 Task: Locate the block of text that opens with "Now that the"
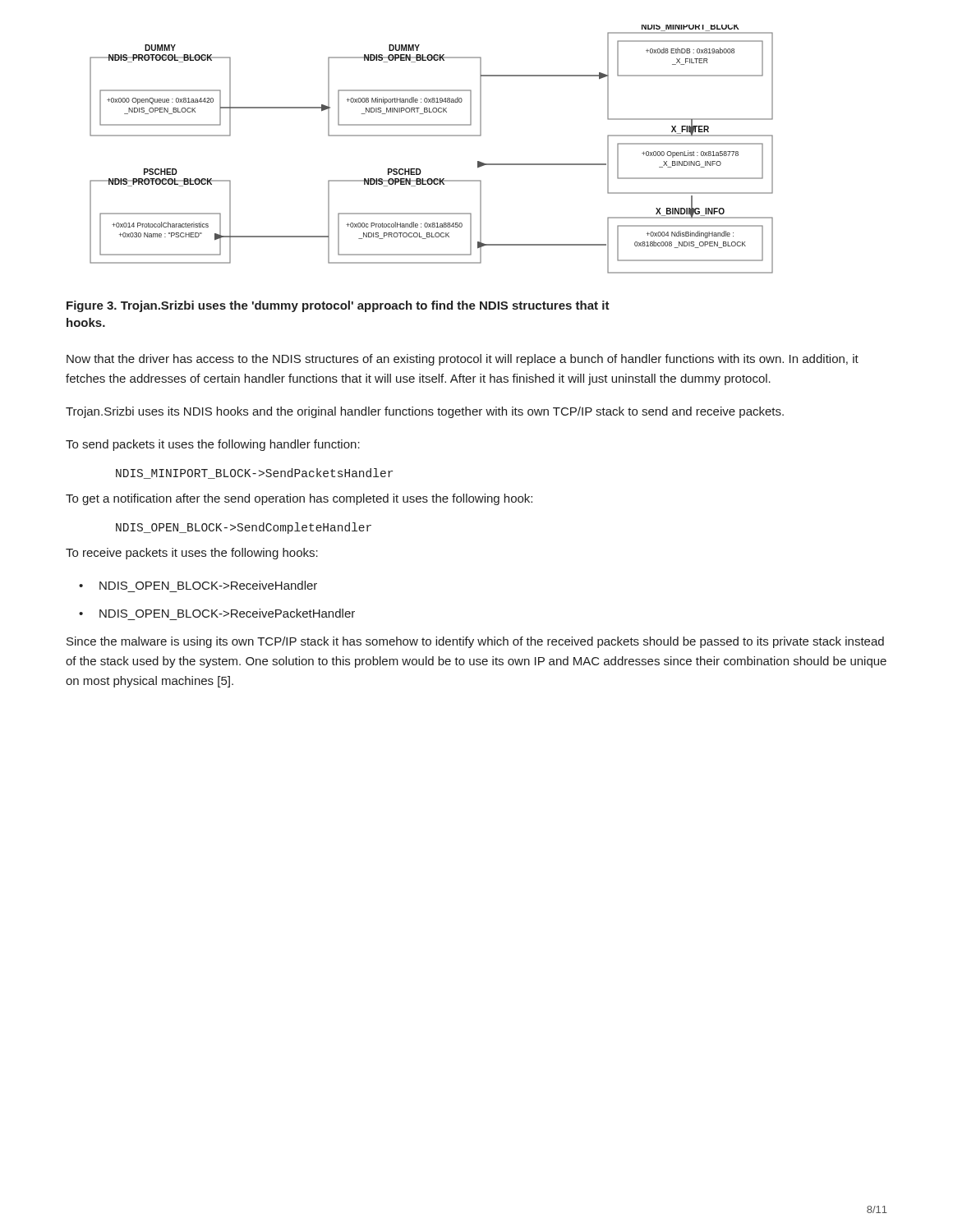coord(462,368)
